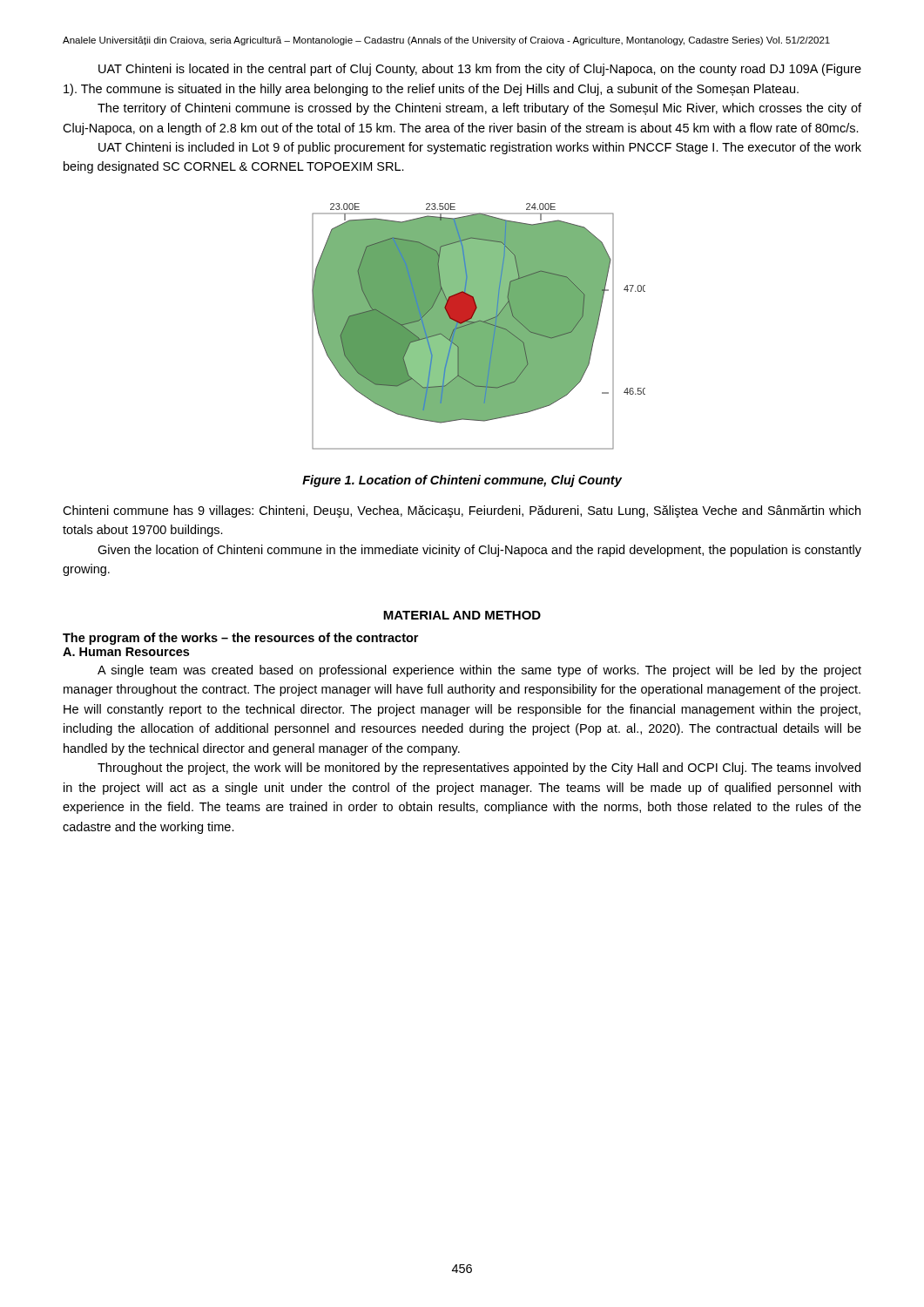Find the element starting "UAT Chinteni is located"
This screenshot has width=924, height=1307.
pos(462,79)
